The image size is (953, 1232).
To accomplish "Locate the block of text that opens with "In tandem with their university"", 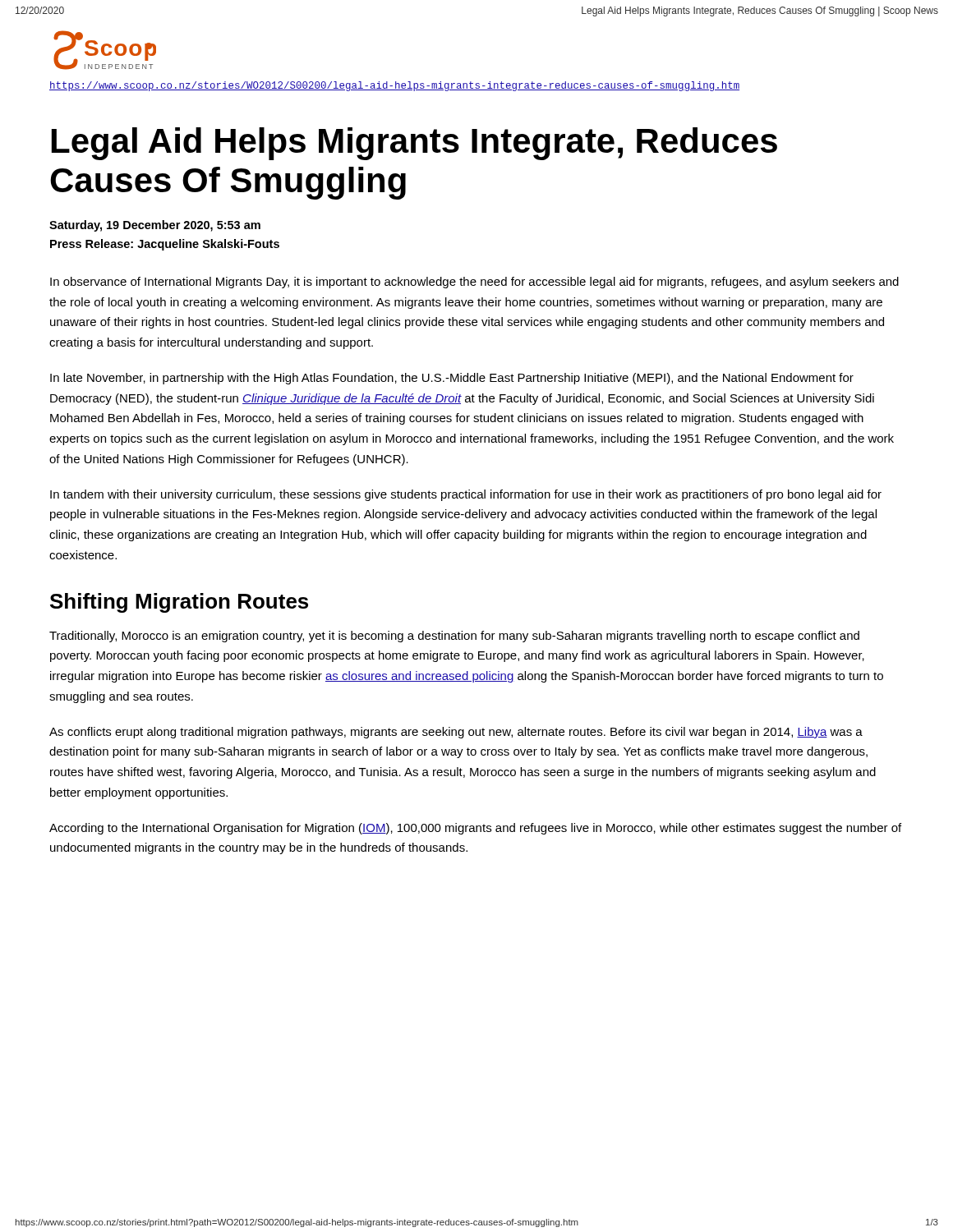I will (465, 524).
